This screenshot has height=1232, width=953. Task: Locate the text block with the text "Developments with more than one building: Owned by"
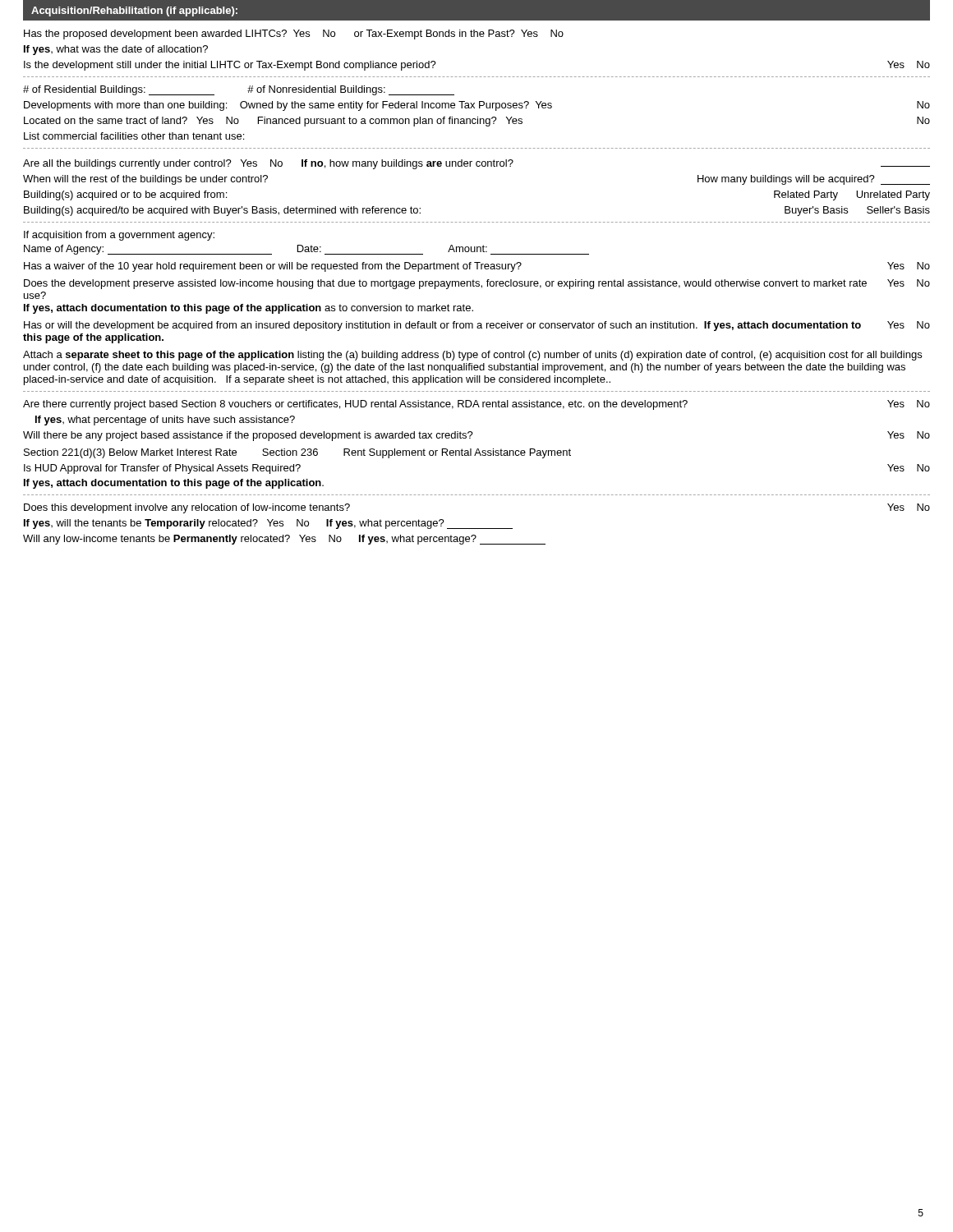476,105
